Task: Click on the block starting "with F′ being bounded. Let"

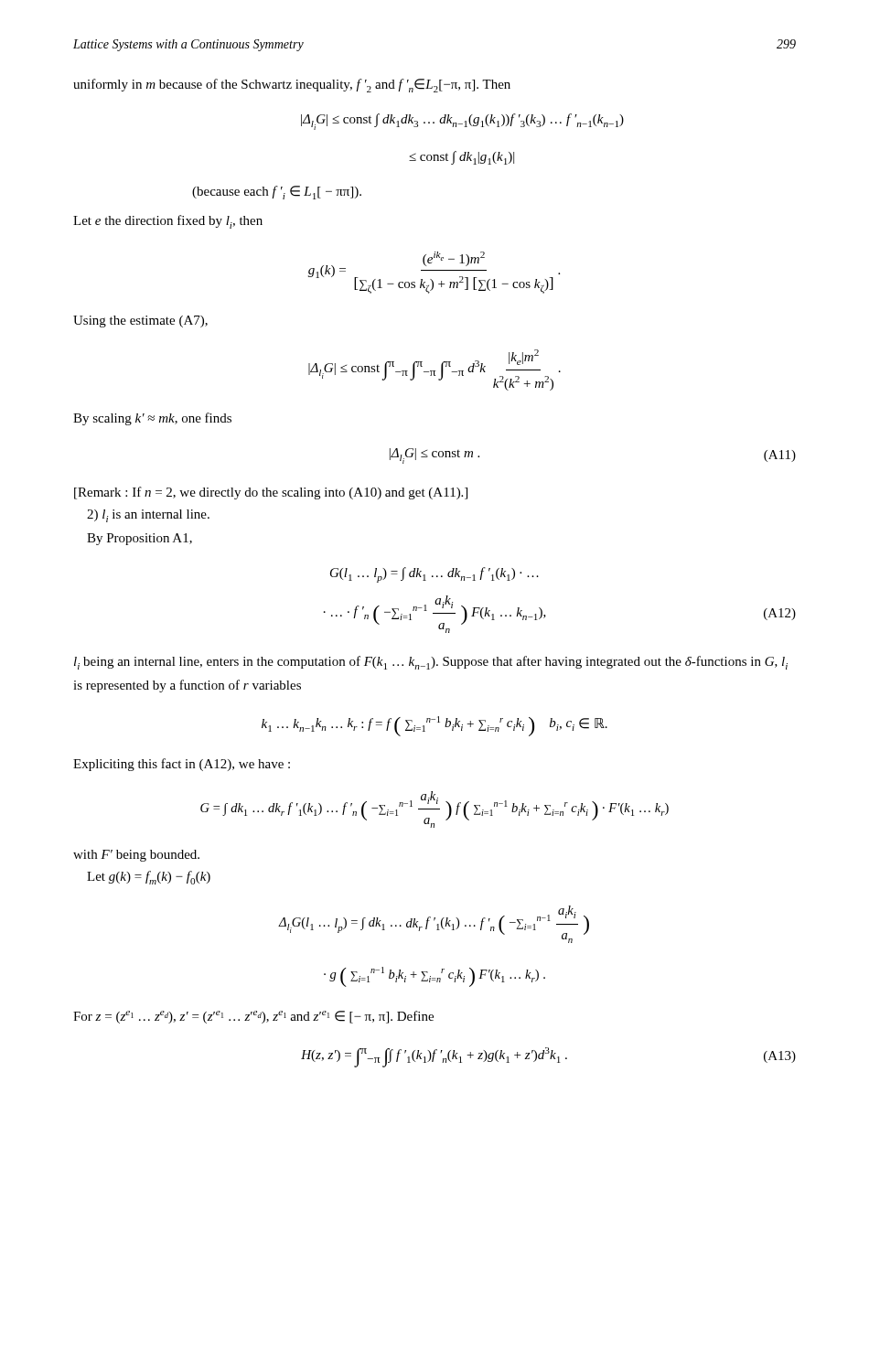Action: pos(142,867)
